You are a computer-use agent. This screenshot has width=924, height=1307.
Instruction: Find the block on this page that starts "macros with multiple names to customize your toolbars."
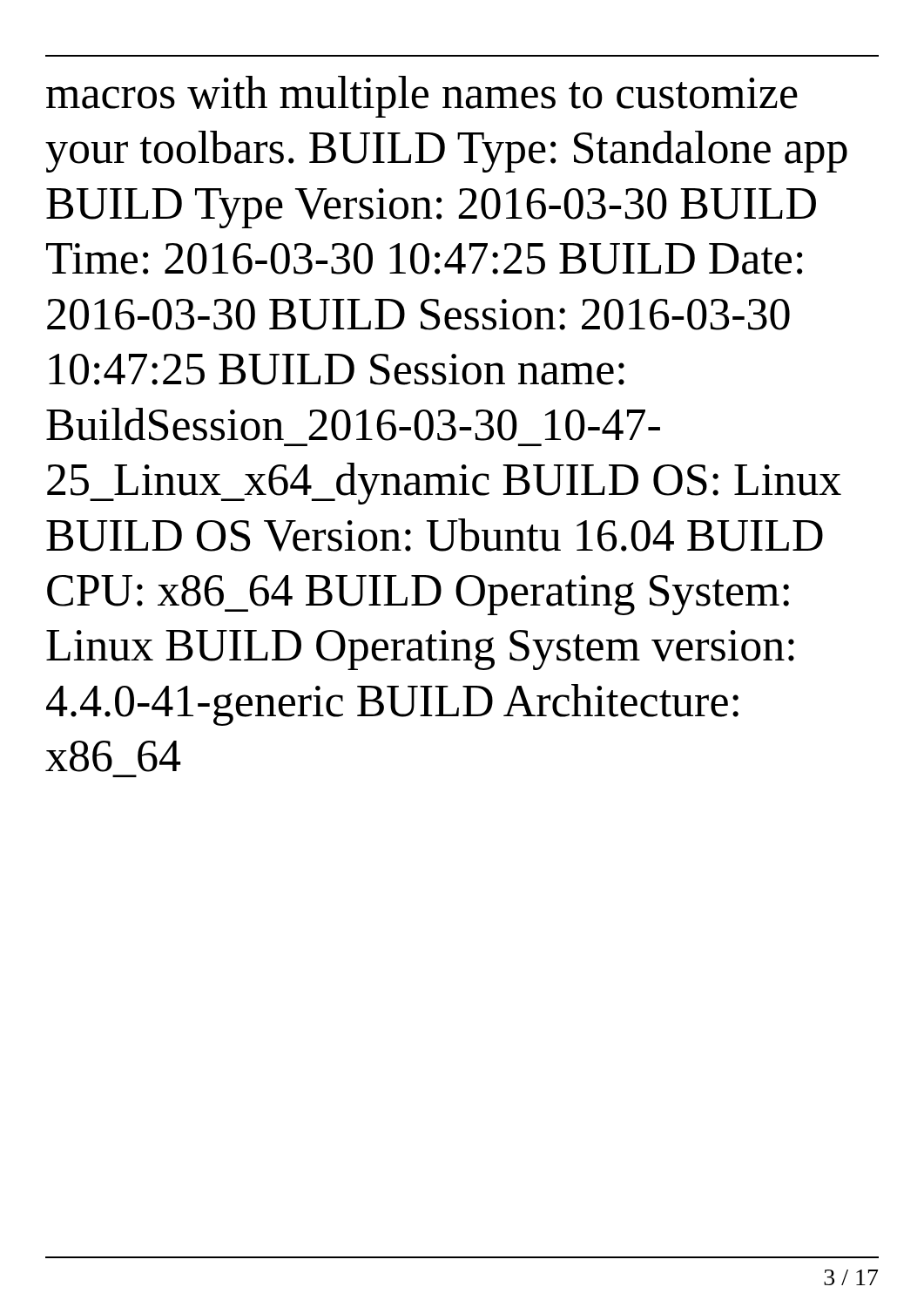pos(447,424)
